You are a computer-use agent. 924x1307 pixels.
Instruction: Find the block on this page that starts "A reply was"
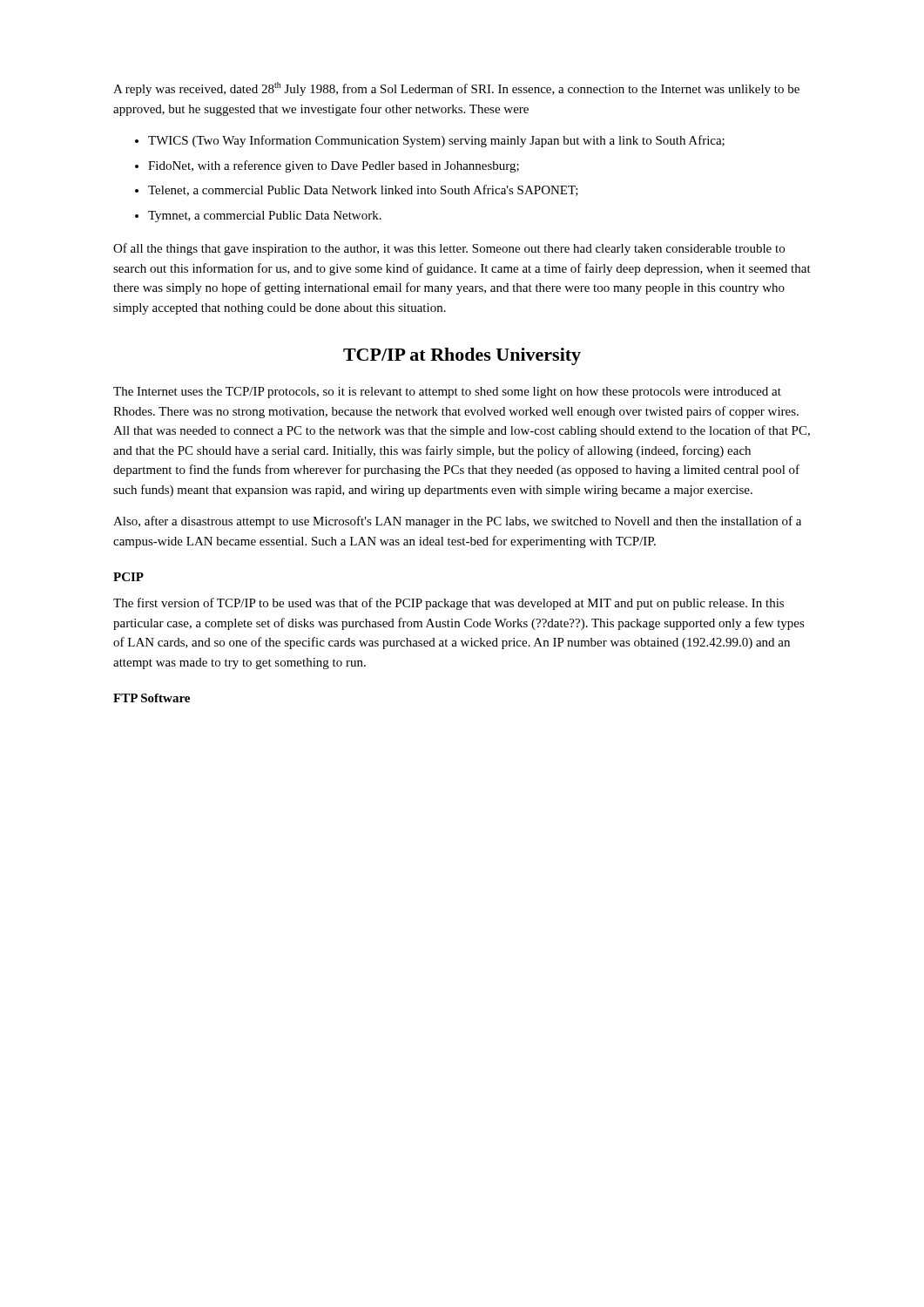pos(462,98)
